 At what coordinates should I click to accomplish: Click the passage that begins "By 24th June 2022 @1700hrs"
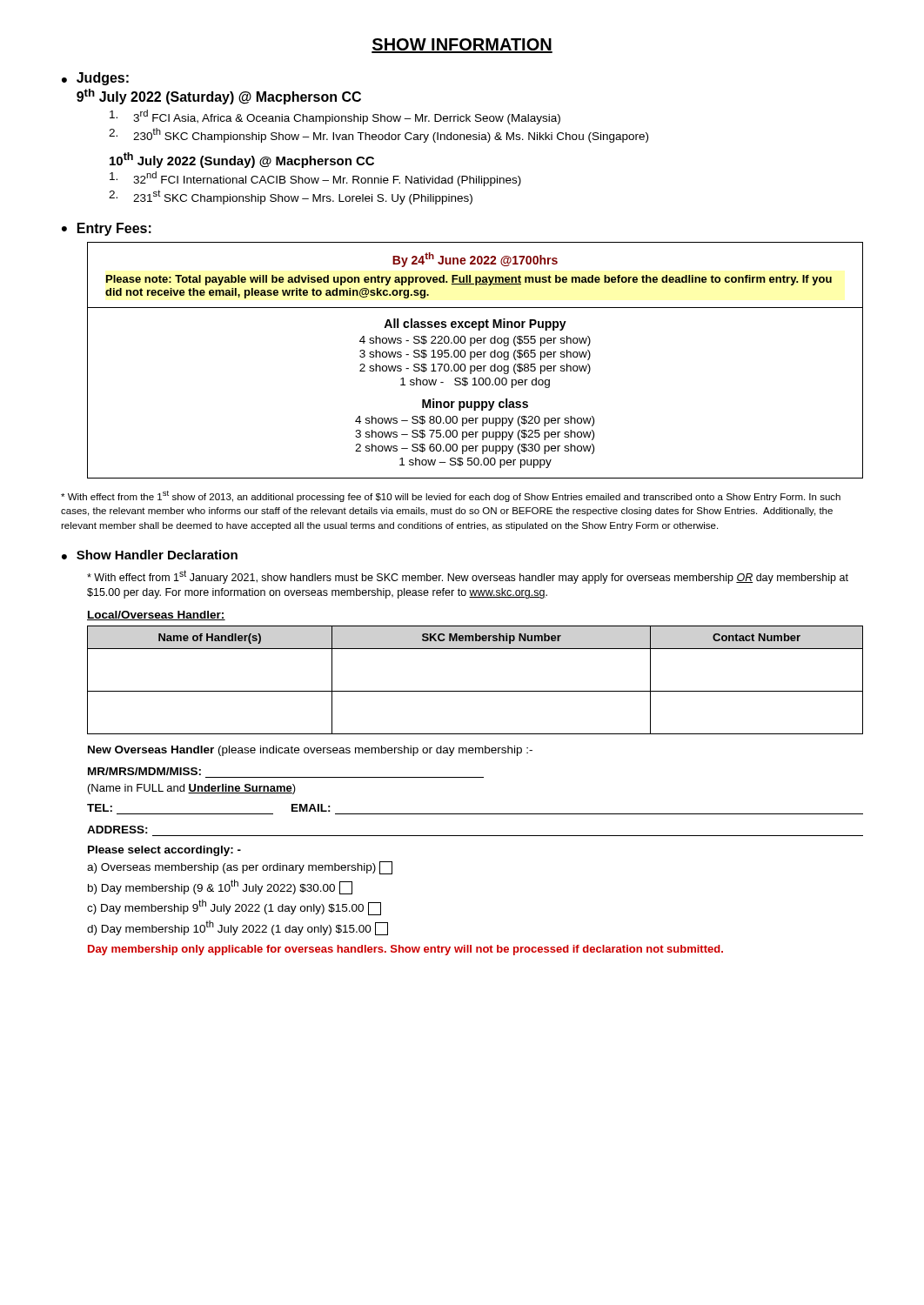(x=475, y=360)
